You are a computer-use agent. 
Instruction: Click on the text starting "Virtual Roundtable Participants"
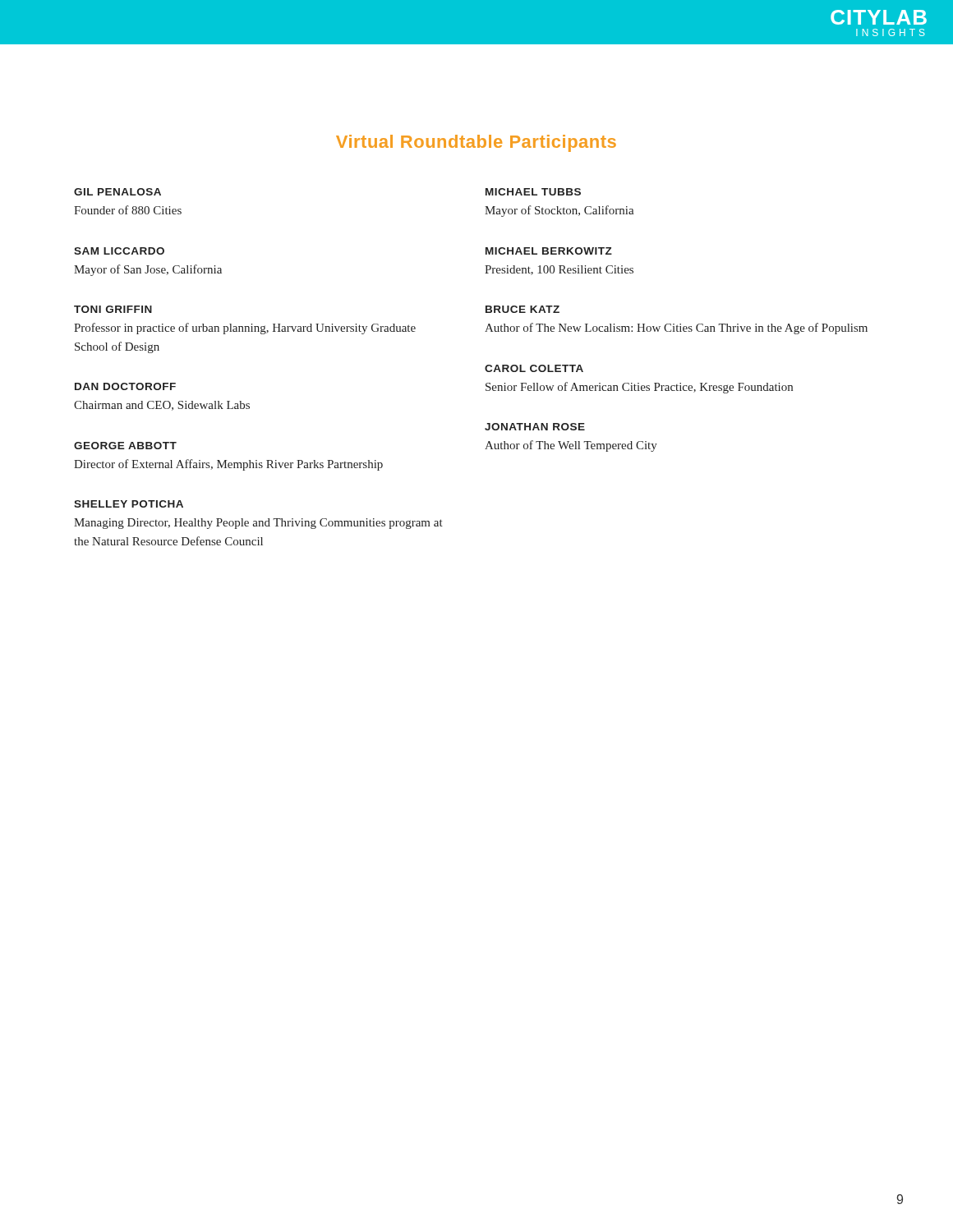pos(476,142)
